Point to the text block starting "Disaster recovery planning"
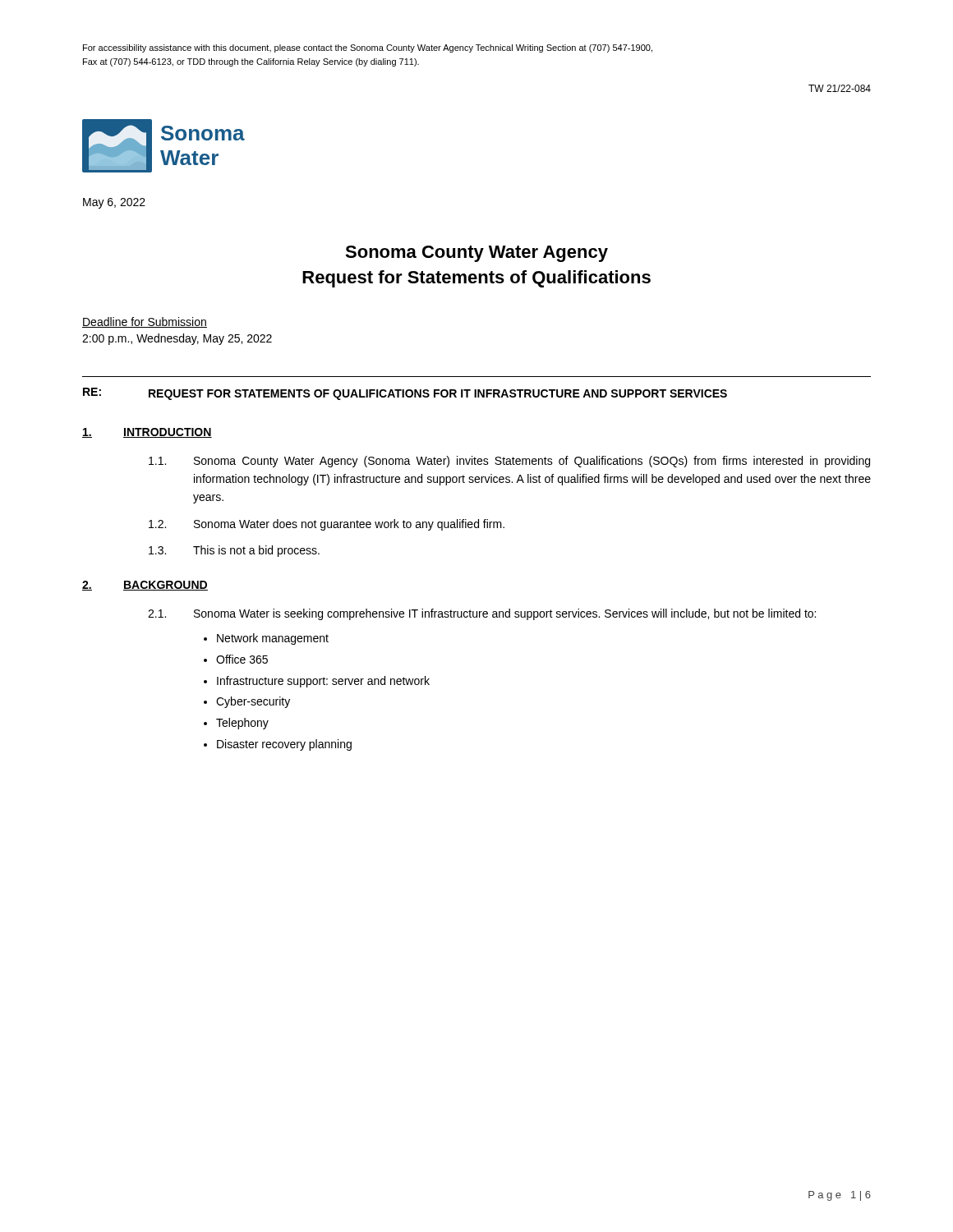This screenshot has height=1232, width=953. 284,744
